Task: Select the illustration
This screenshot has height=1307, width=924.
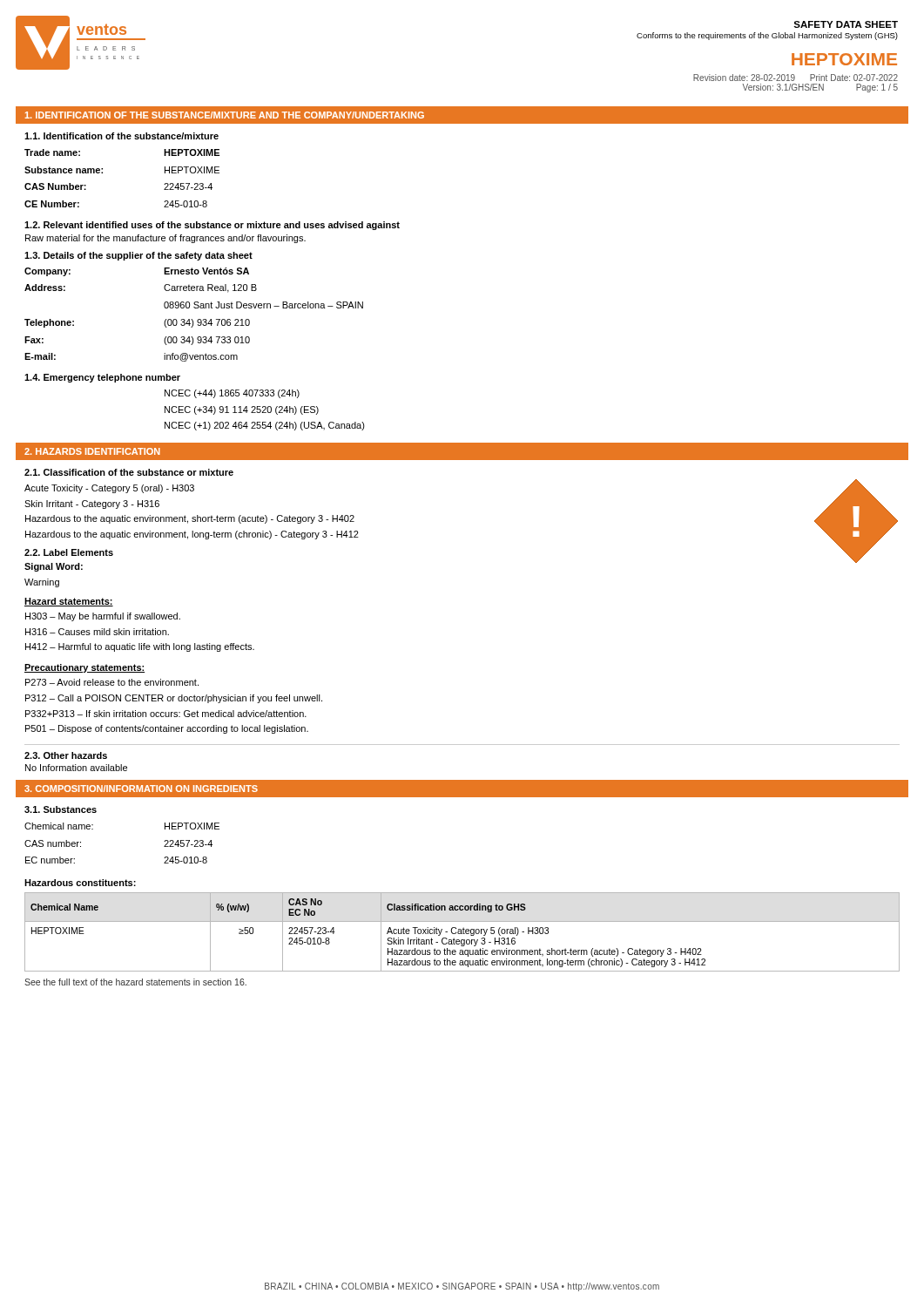Action: [856, 521]
